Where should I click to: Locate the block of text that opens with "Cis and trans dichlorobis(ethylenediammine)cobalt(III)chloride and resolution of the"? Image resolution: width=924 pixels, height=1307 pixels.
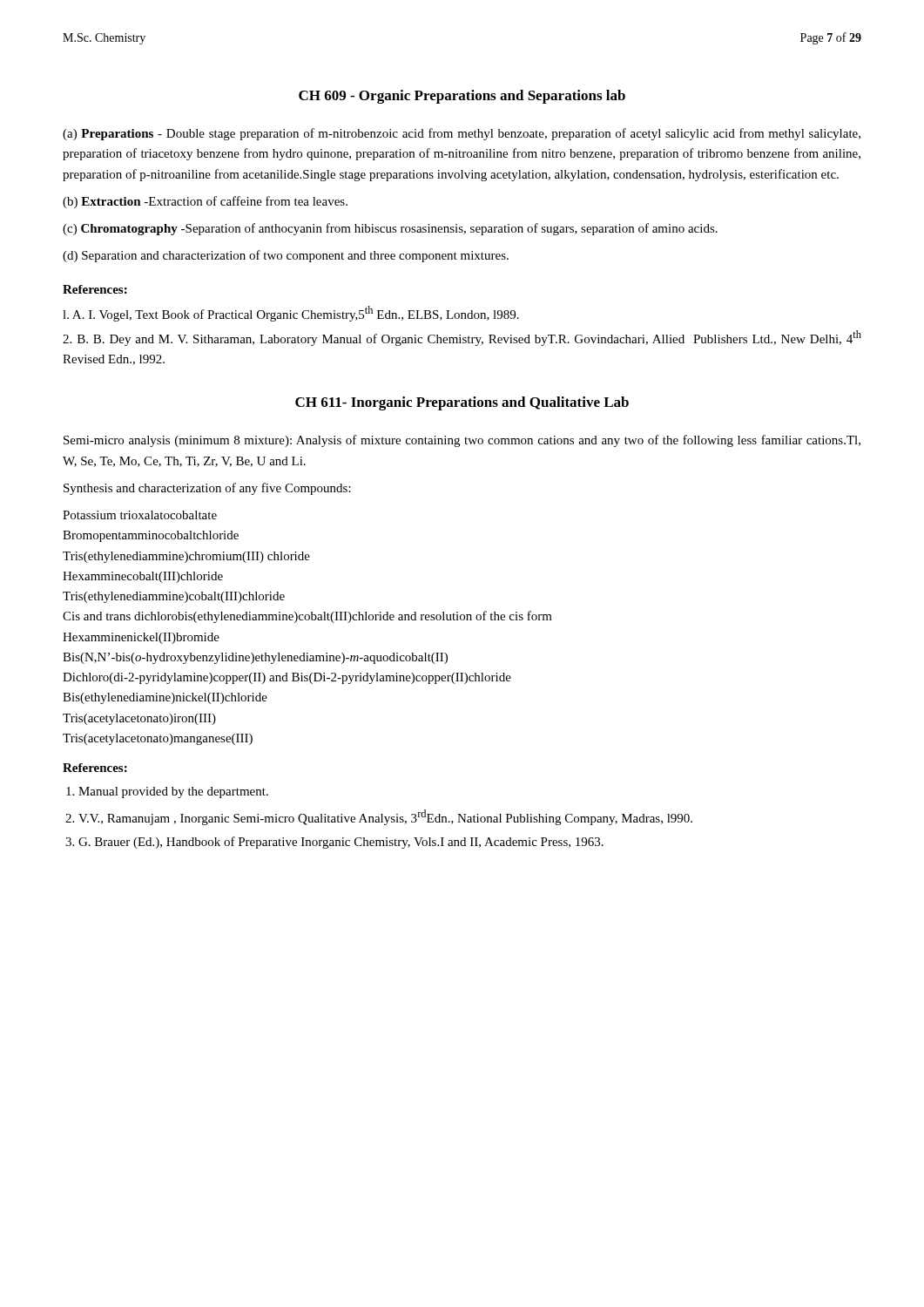pos(307,616)
